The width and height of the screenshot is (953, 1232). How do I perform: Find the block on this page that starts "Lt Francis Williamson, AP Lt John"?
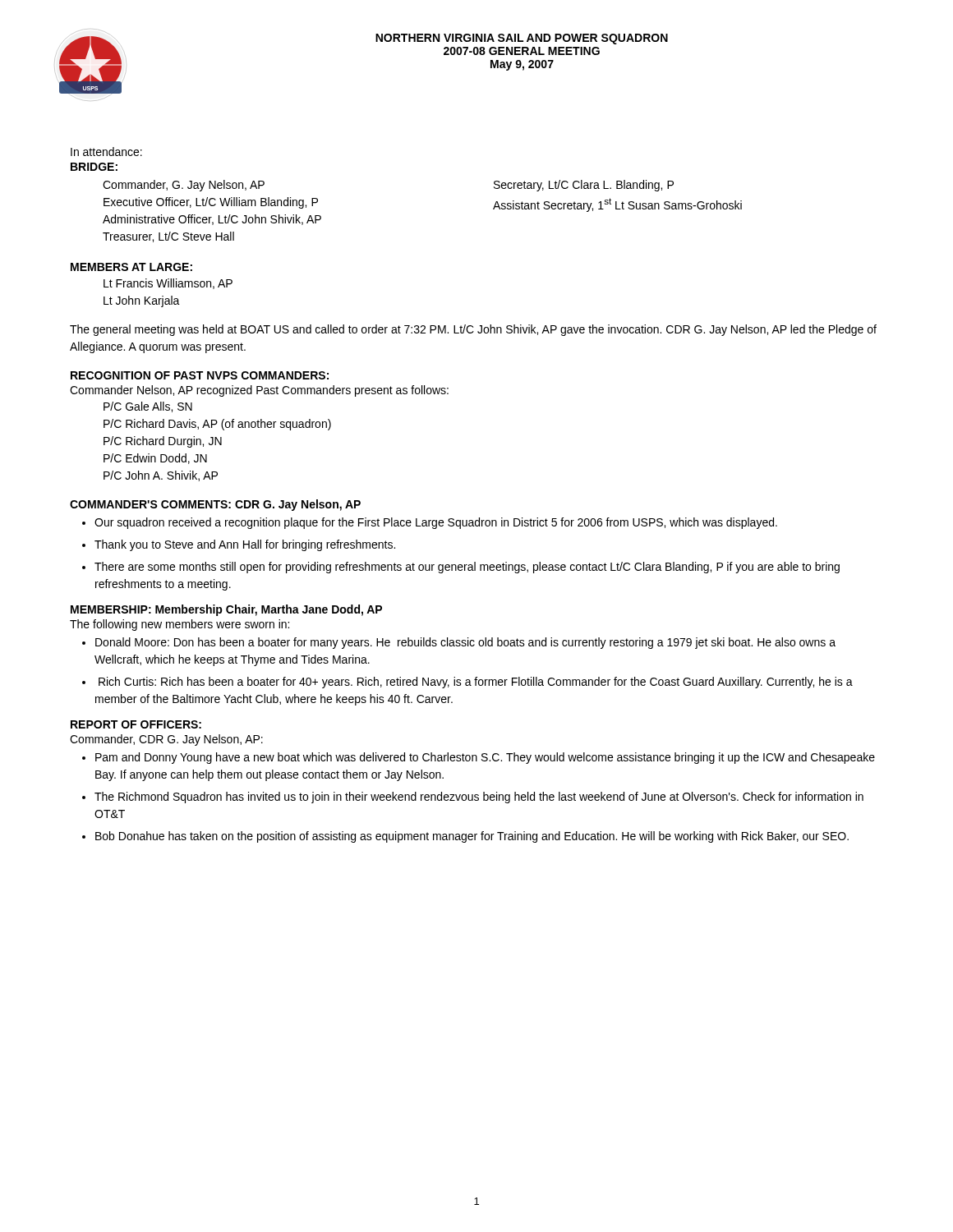(168, 284)
